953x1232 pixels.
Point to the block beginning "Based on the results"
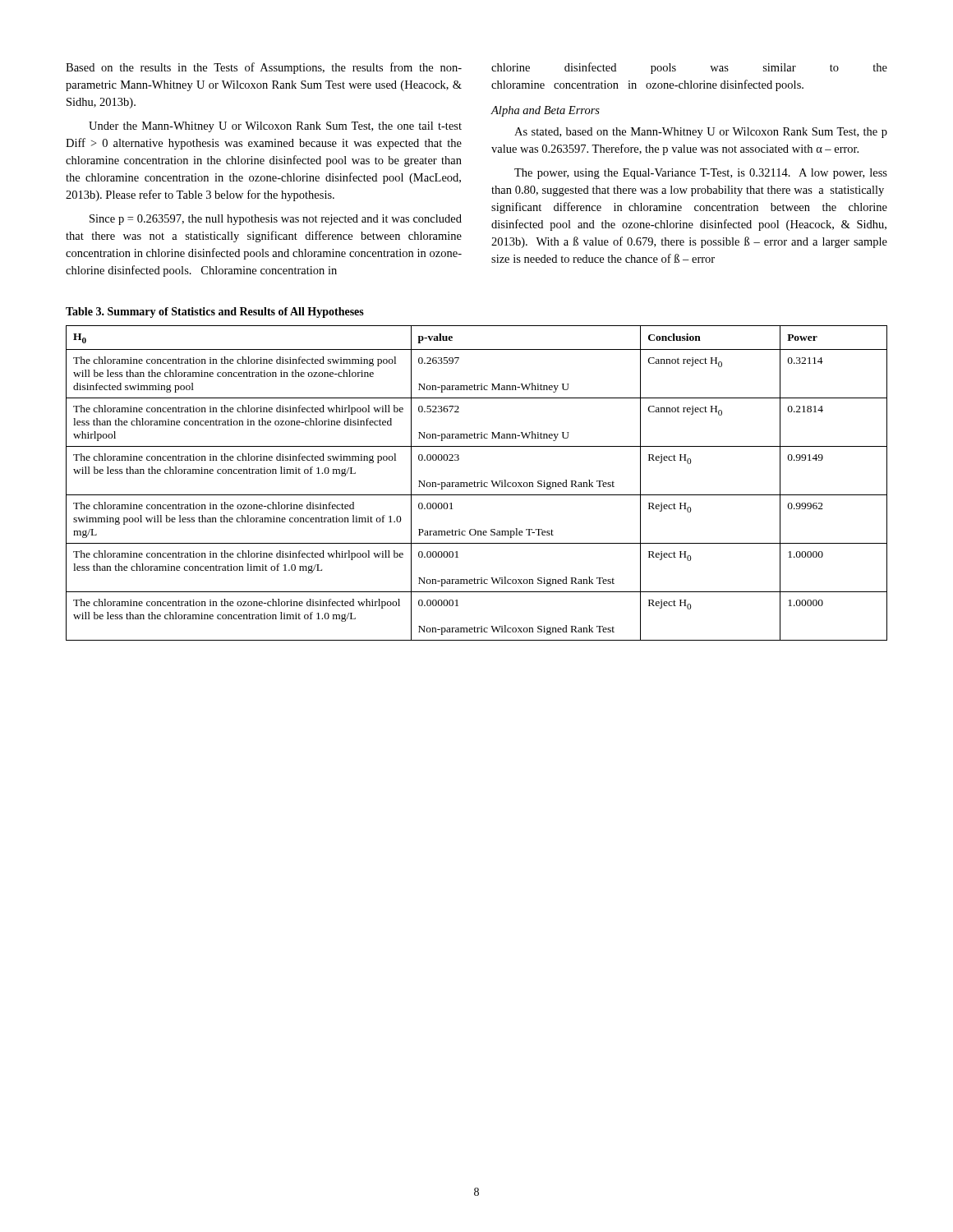264,169
